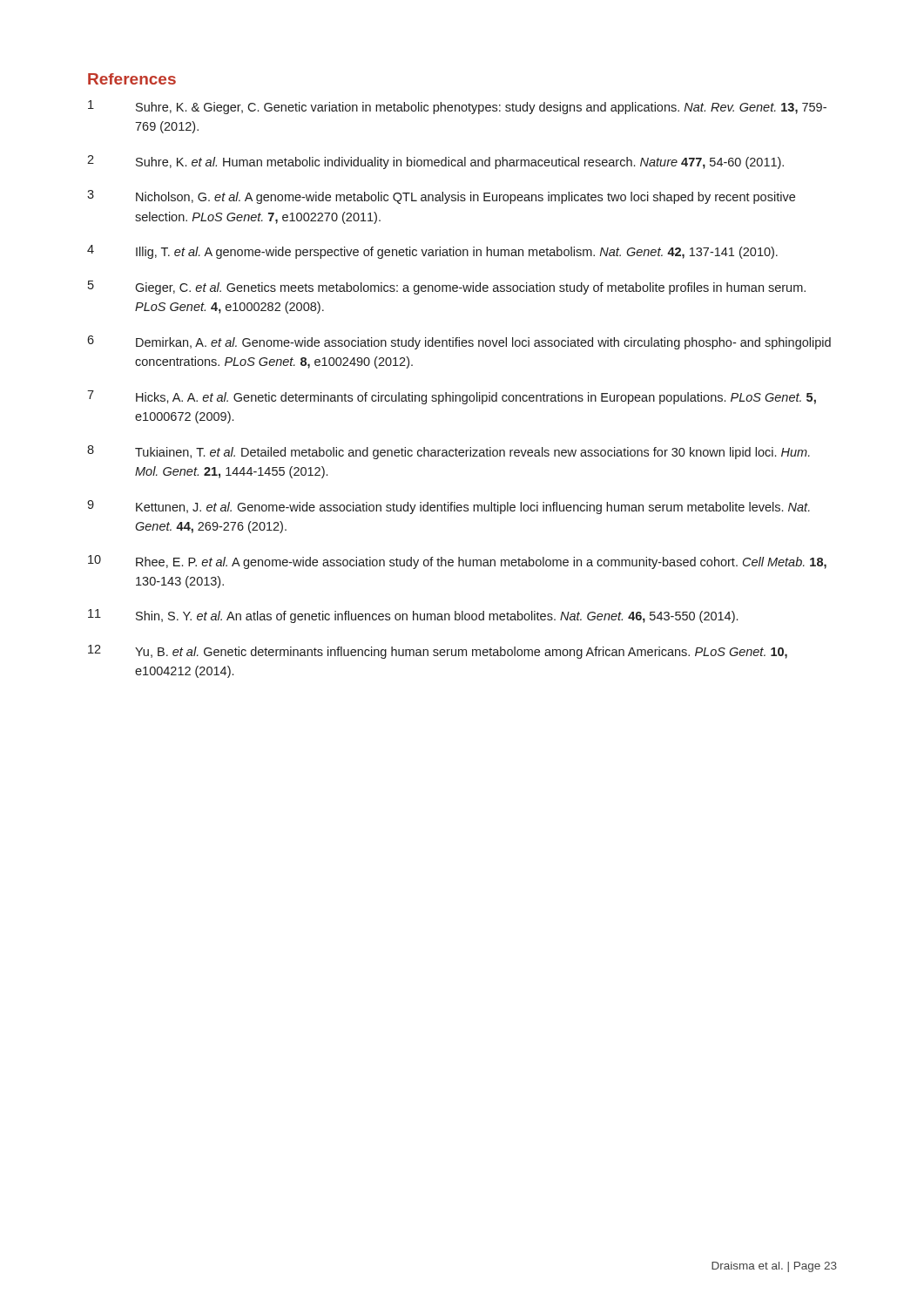Point to the block beginning "2 Suhre, K. et al. Human metabolic"
924x1307 pixels.
[436, 162]
